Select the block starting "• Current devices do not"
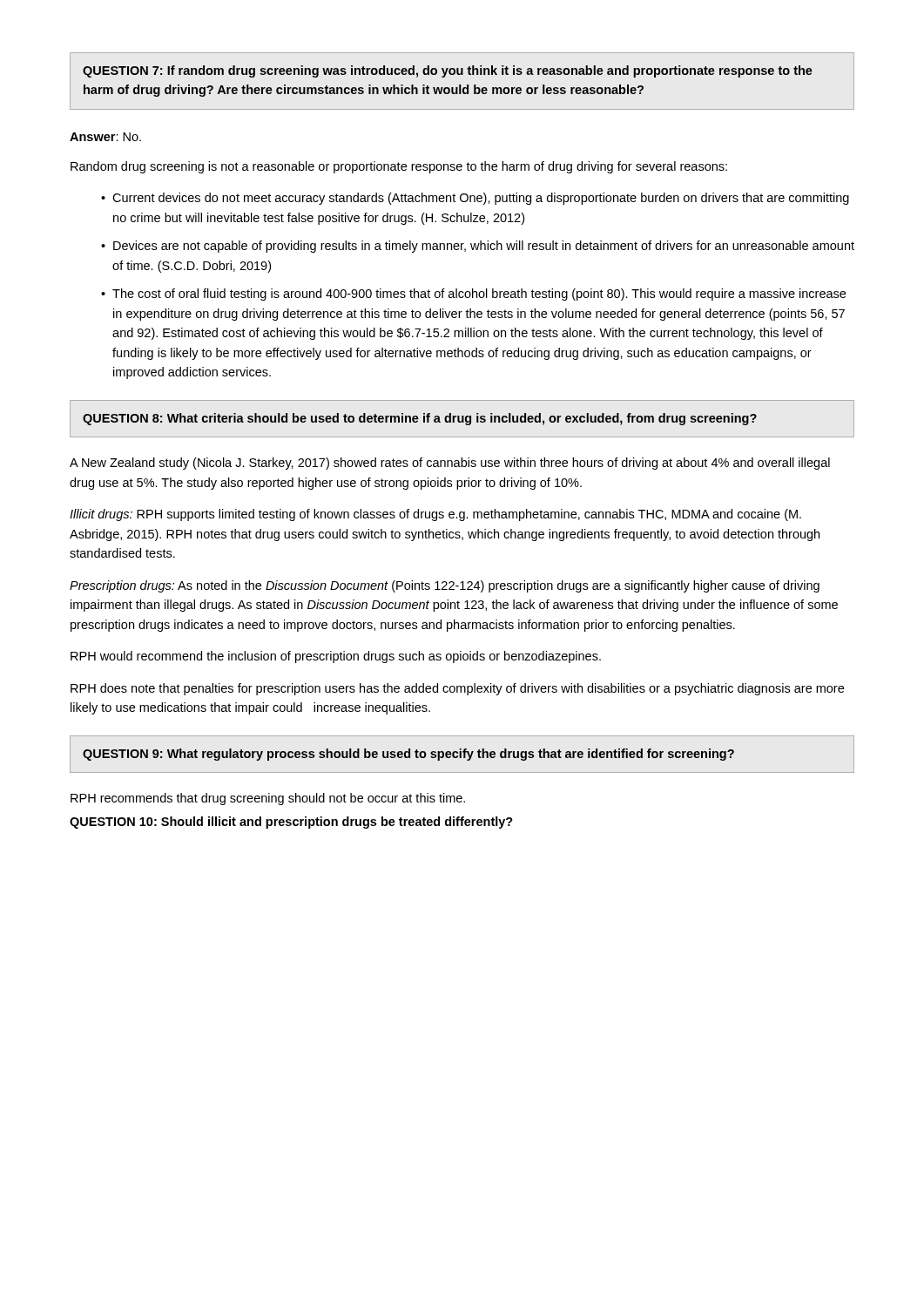Viewport: 924px width, 1307px height. coord(478,208)
